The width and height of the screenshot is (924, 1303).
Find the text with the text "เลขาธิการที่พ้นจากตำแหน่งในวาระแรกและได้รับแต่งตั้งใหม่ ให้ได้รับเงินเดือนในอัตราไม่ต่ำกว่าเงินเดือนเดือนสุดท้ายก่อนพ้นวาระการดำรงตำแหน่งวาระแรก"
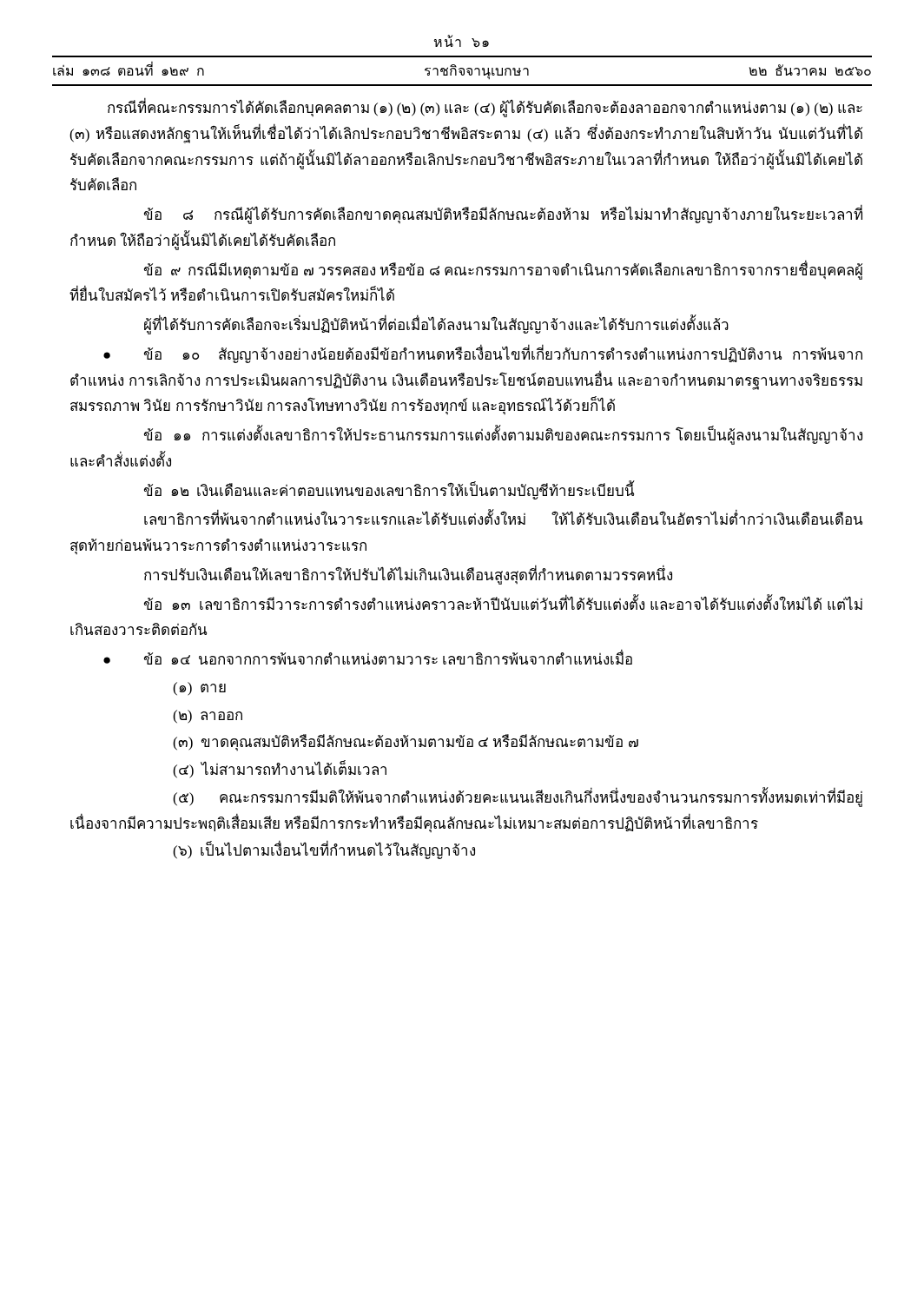[466, 533]
